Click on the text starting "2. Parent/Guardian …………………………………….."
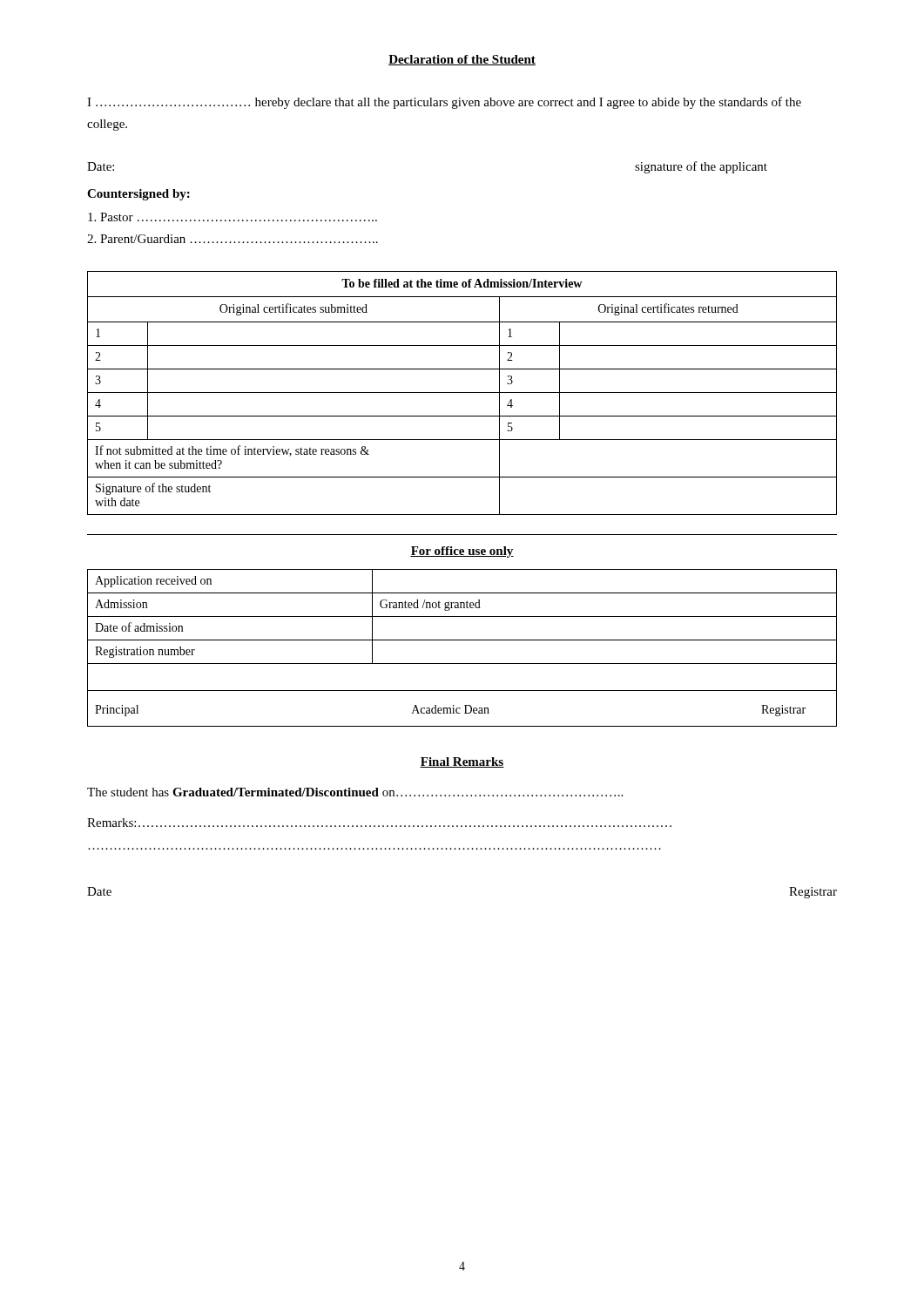 (233, 238)
